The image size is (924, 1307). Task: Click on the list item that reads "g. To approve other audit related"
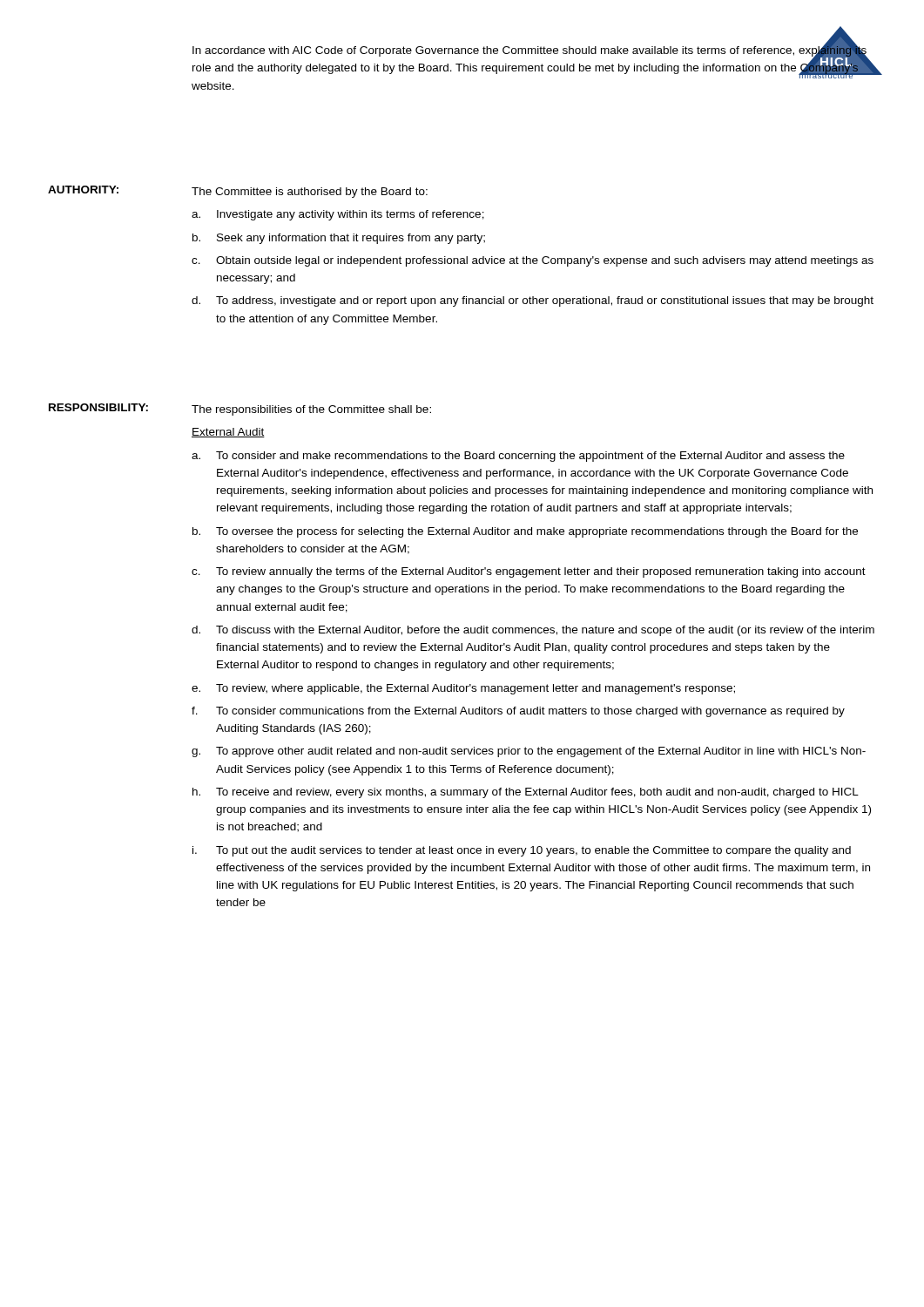pos(534,760)
